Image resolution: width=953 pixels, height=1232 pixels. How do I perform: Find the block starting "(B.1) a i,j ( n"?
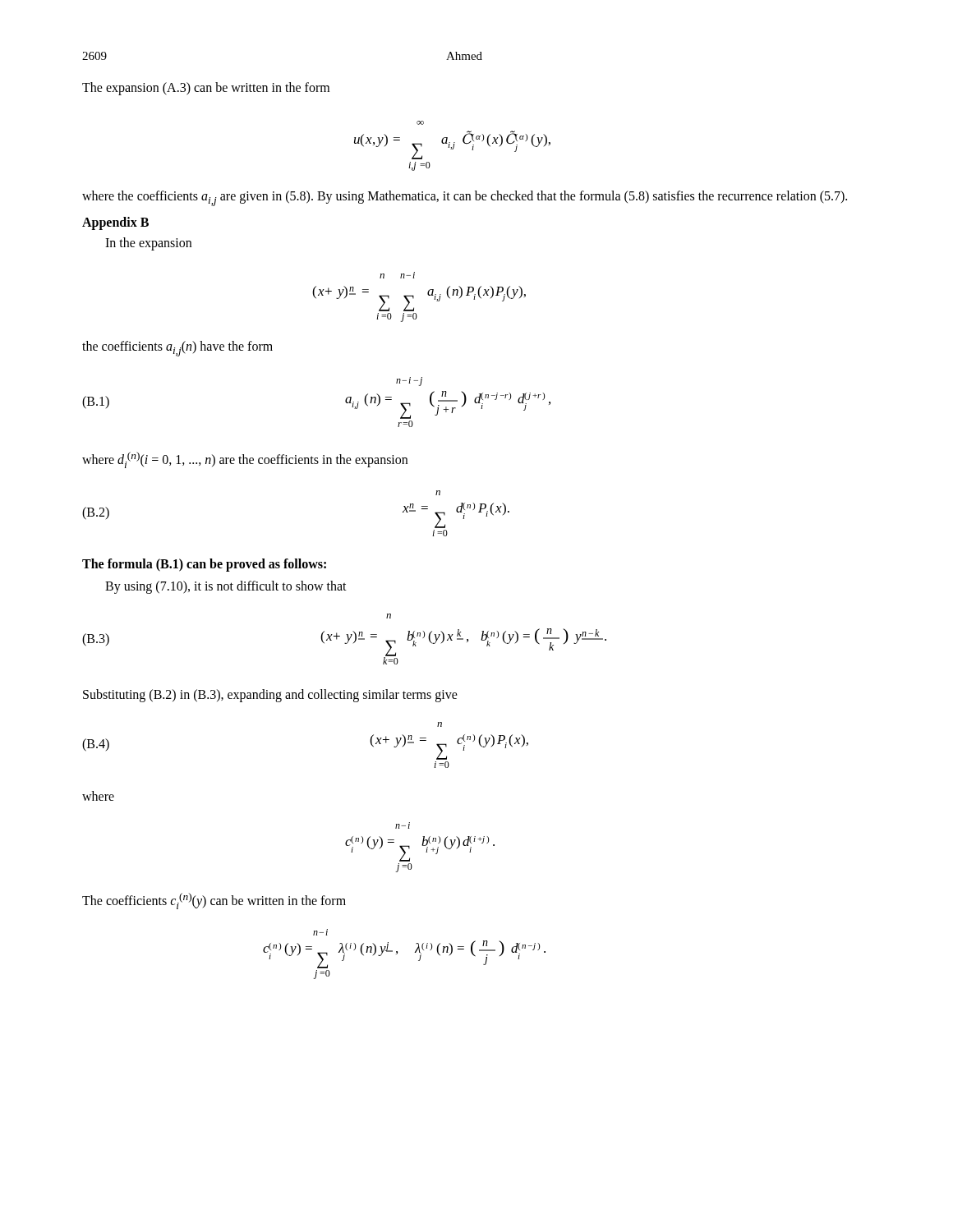coord(476,402)
